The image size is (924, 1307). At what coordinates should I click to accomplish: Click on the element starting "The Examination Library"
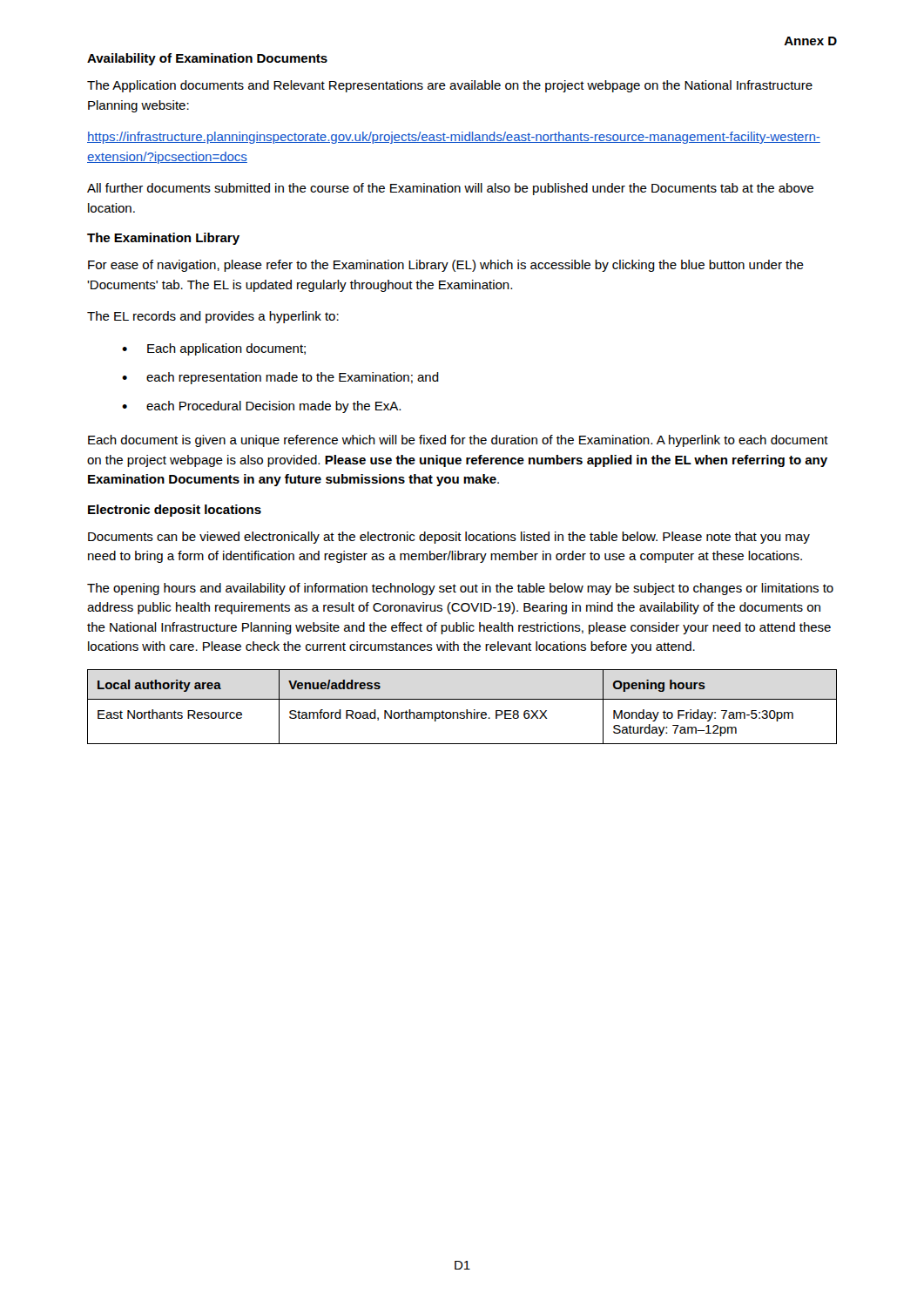pos(163,237)
